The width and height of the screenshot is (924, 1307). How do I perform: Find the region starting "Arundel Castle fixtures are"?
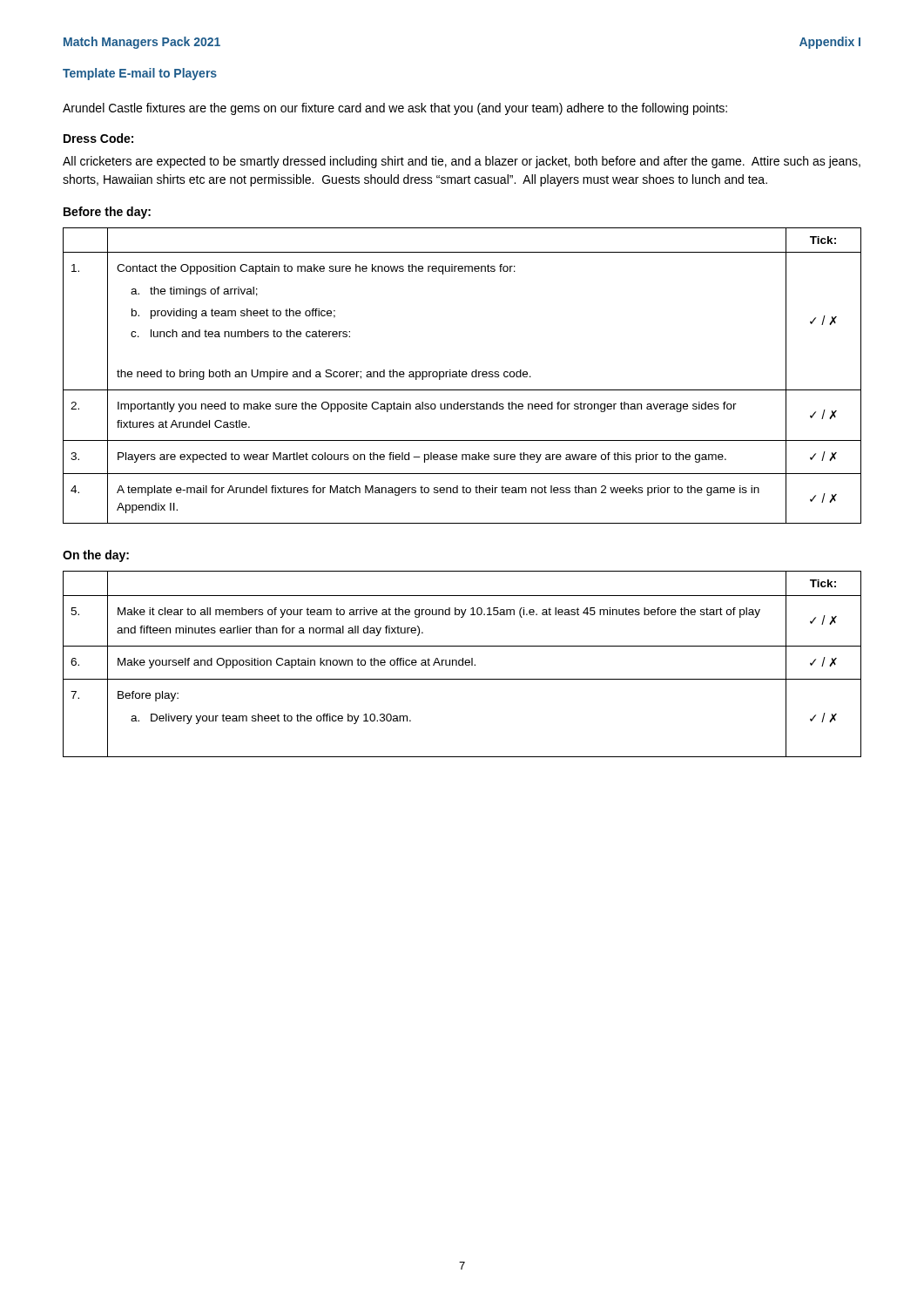[x=395, y=108]
